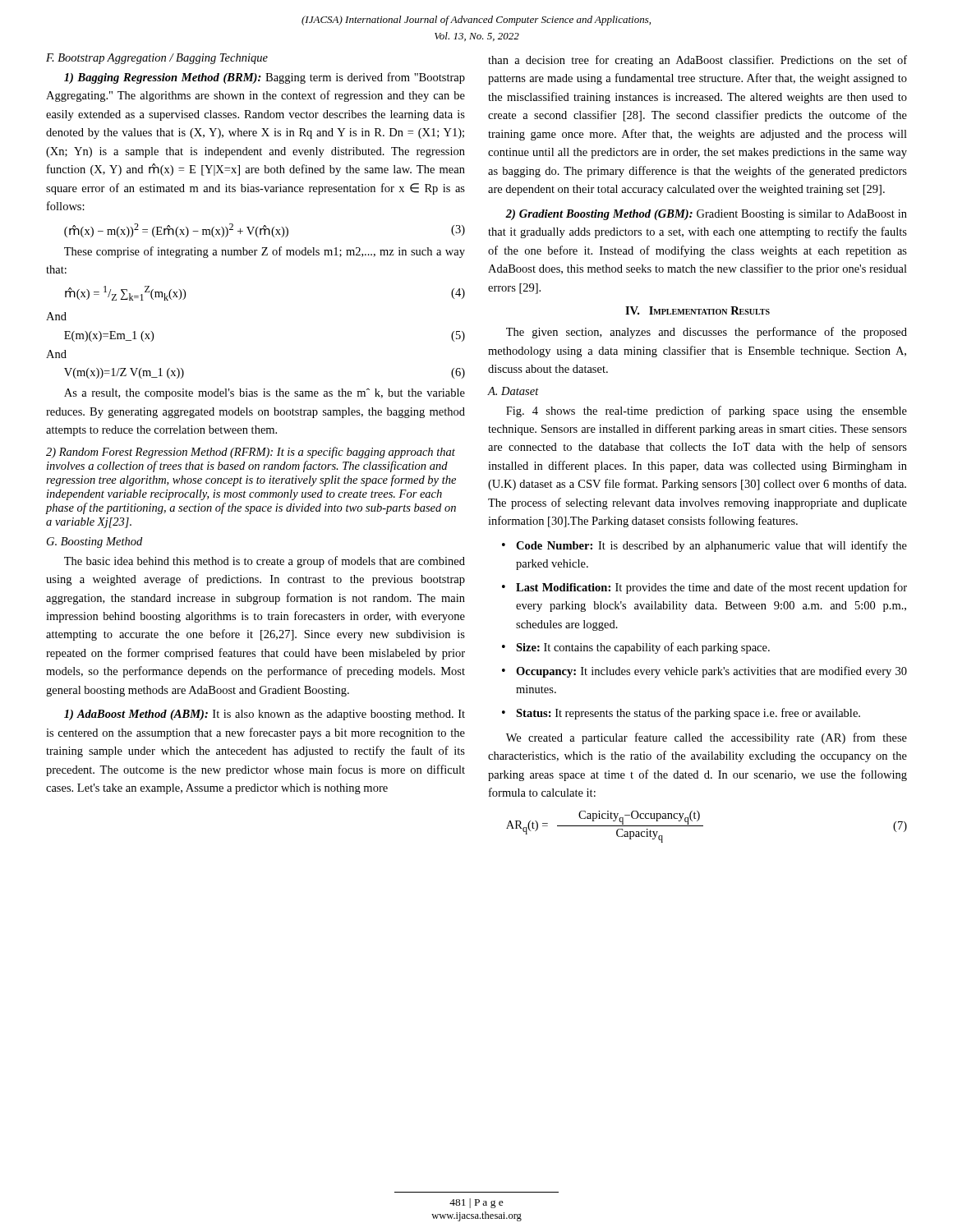953x1232 pixels.
Task: Navigate to the element starting "F. Bootstrap Aggregation / Bagging"
Action: pos(157,57)
